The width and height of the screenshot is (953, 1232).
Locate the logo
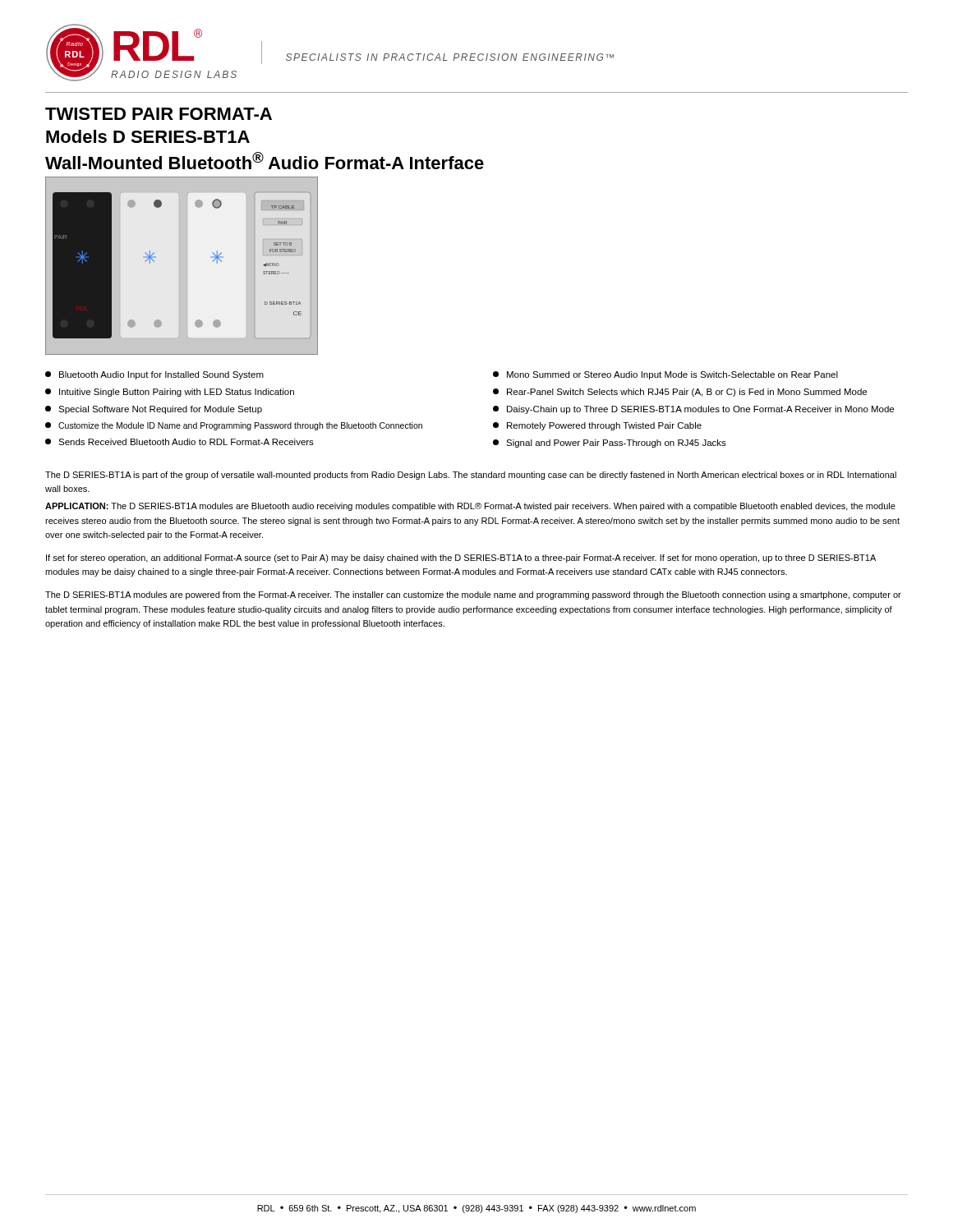(x=476, y=53)
